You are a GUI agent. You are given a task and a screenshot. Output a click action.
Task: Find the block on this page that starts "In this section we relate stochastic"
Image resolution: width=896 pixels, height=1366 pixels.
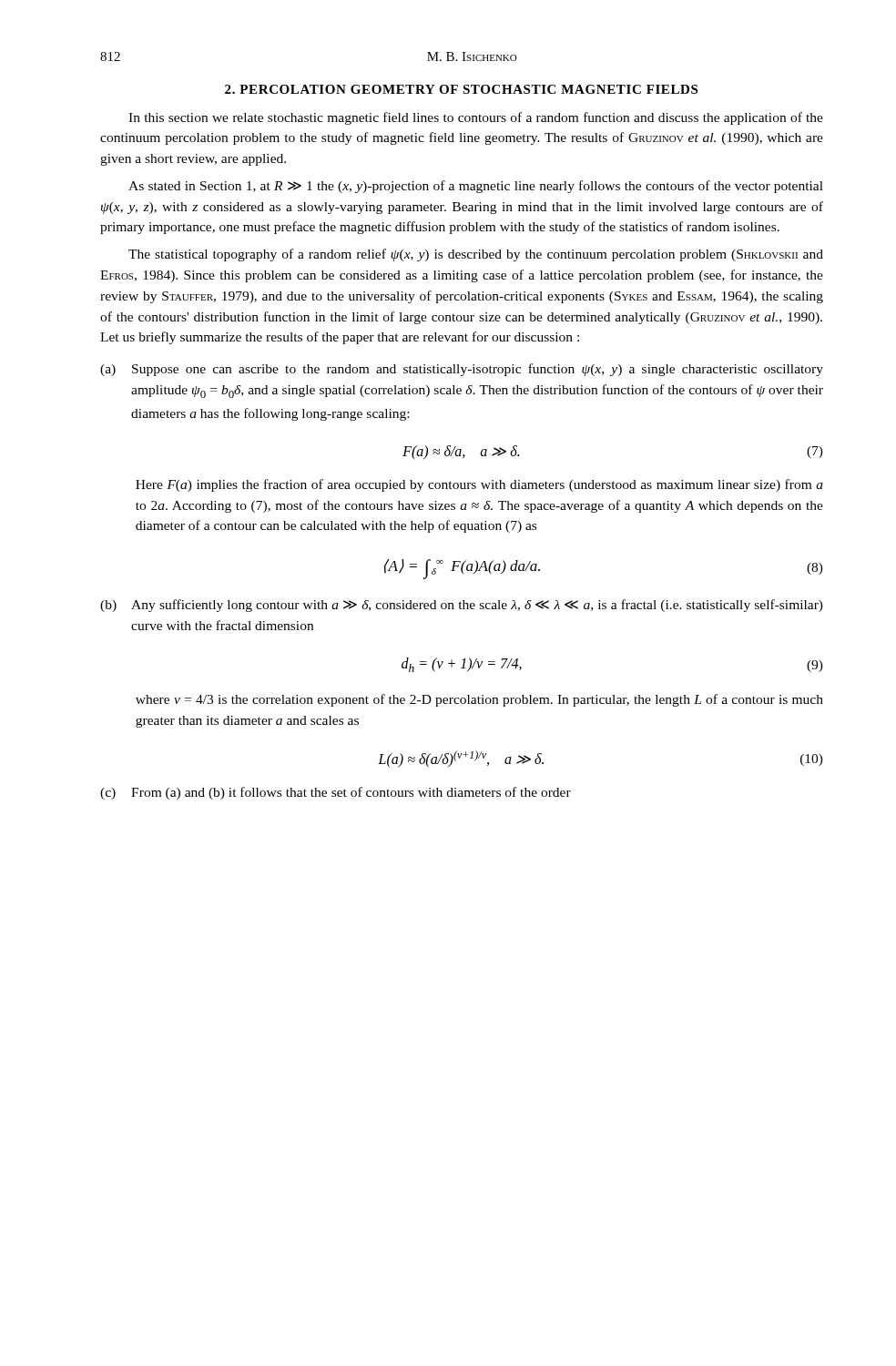(462, 137)
